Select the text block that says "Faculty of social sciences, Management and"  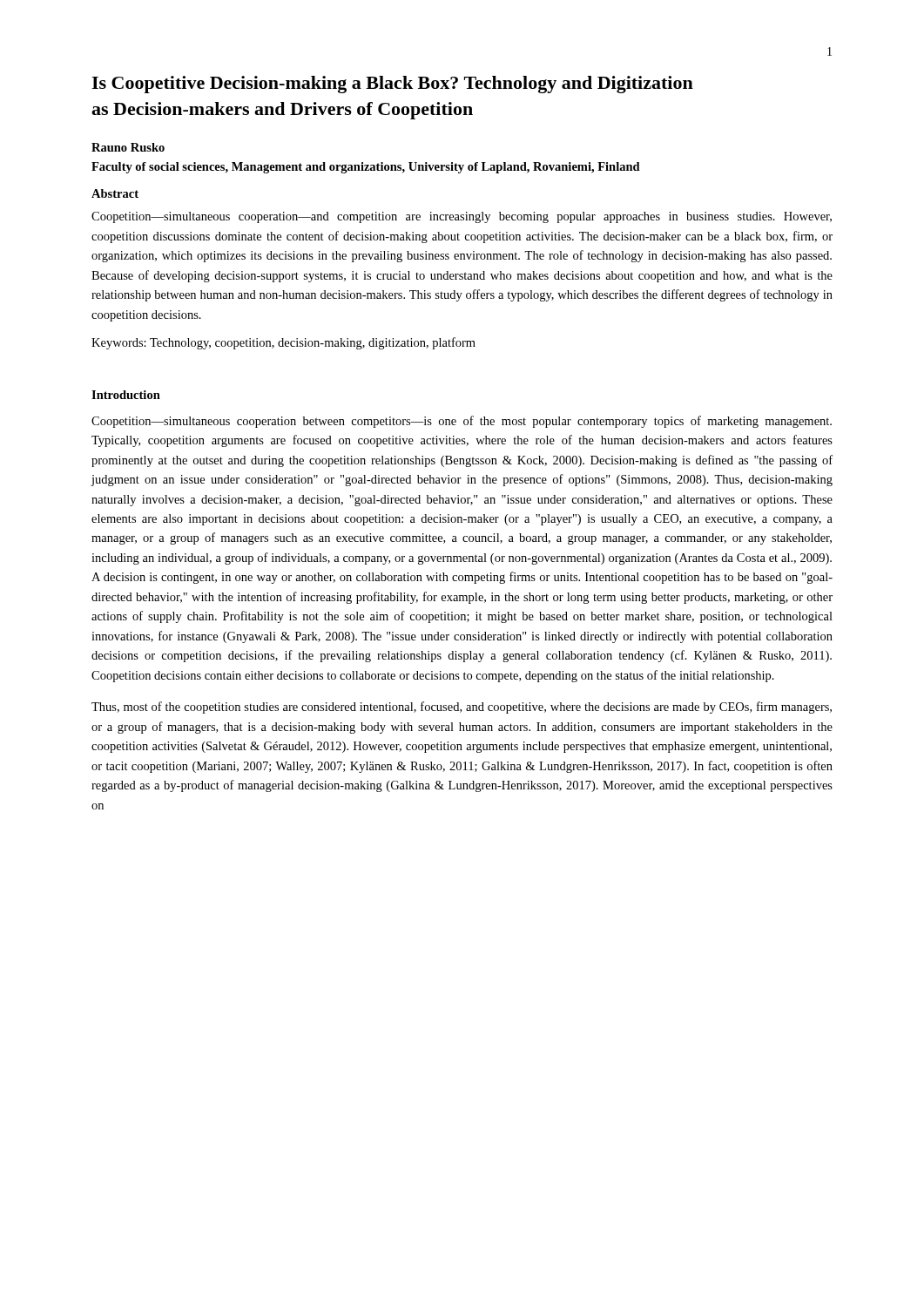pyautogui.click(x=366, y=167)
